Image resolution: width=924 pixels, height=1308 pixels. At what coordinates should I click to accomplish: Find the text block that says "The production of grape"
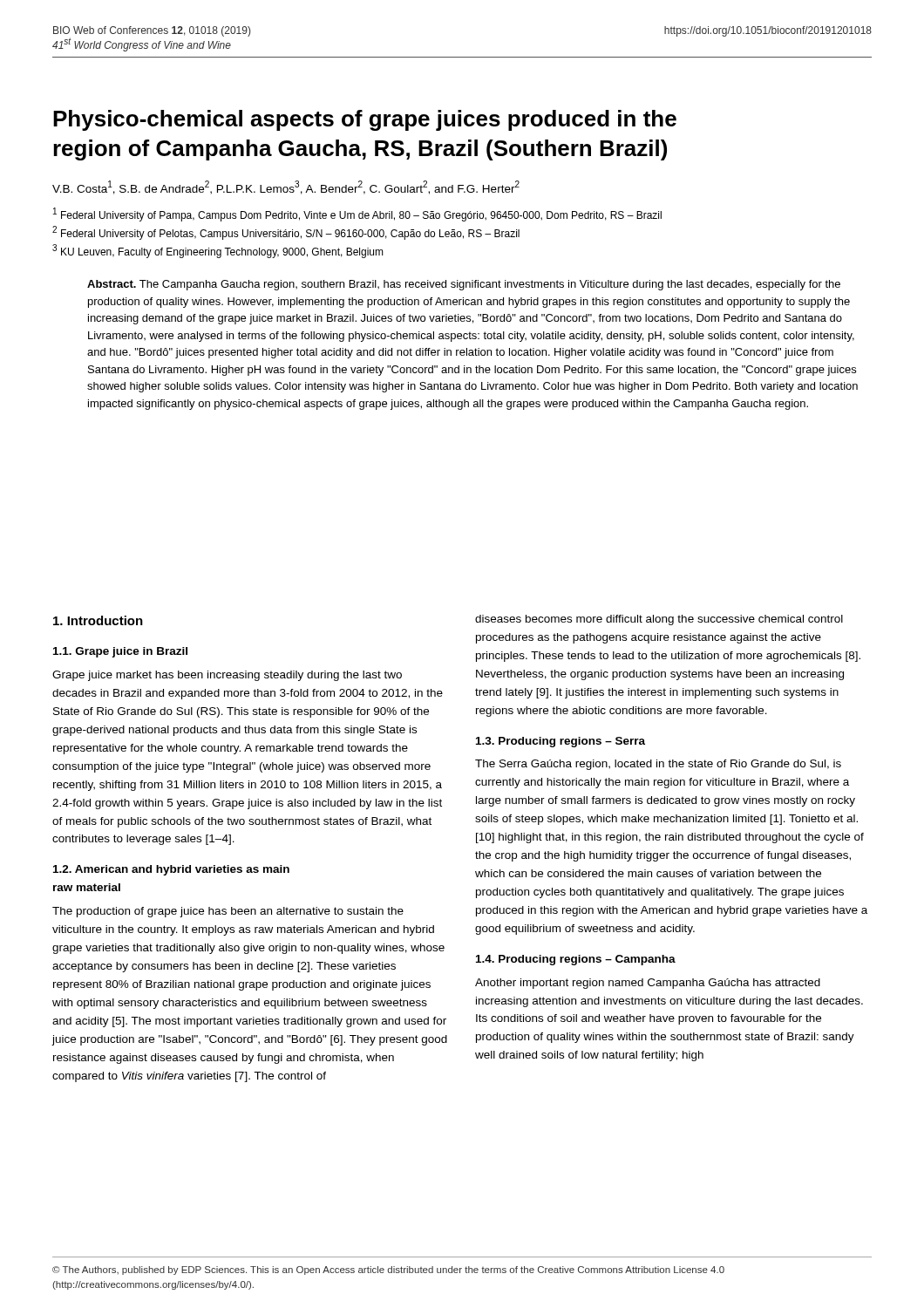tap(251, 994)
